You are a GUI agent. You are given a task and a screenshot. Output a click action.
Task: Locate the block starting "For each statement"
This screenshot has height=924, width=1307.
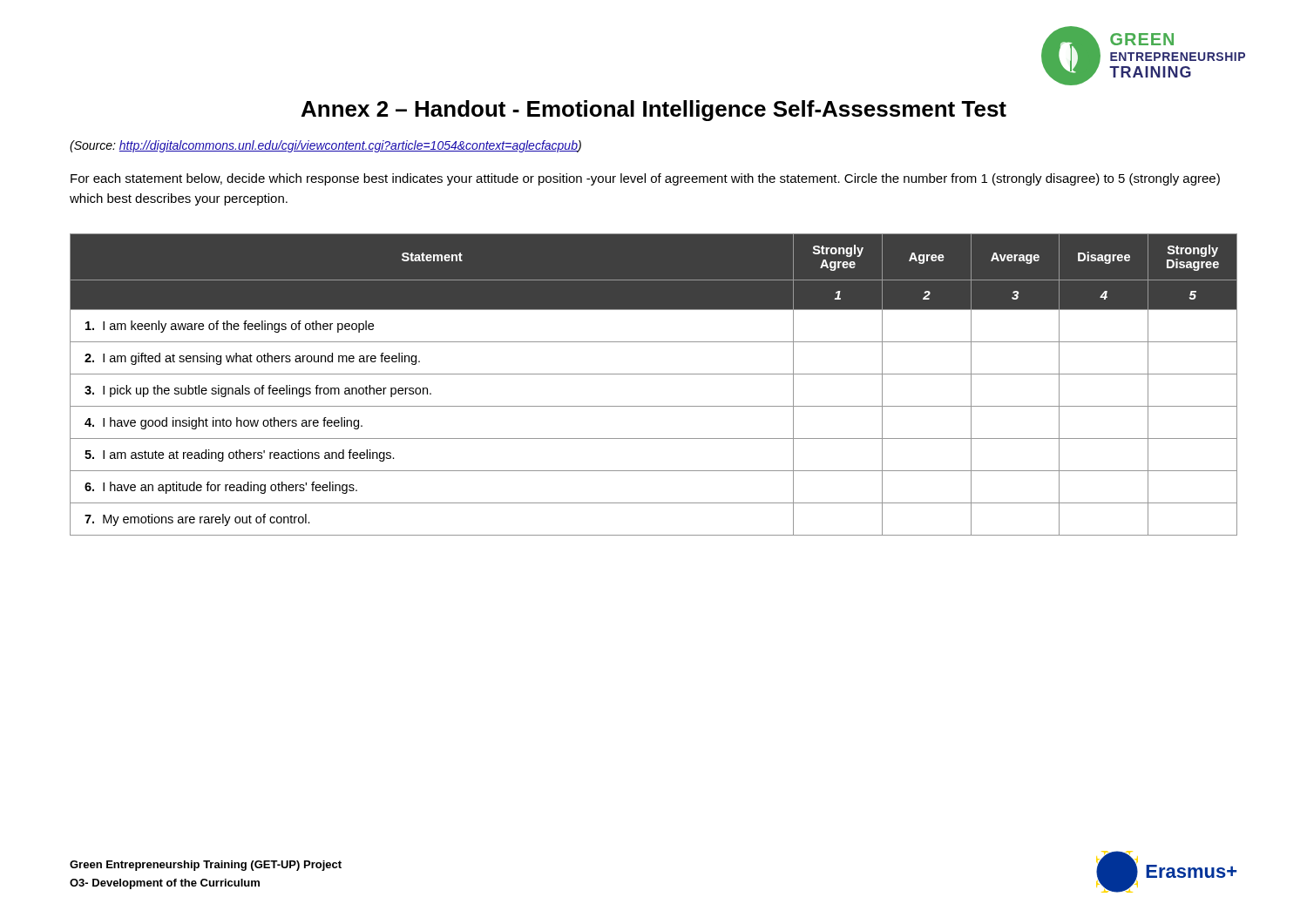pos(645,188)
